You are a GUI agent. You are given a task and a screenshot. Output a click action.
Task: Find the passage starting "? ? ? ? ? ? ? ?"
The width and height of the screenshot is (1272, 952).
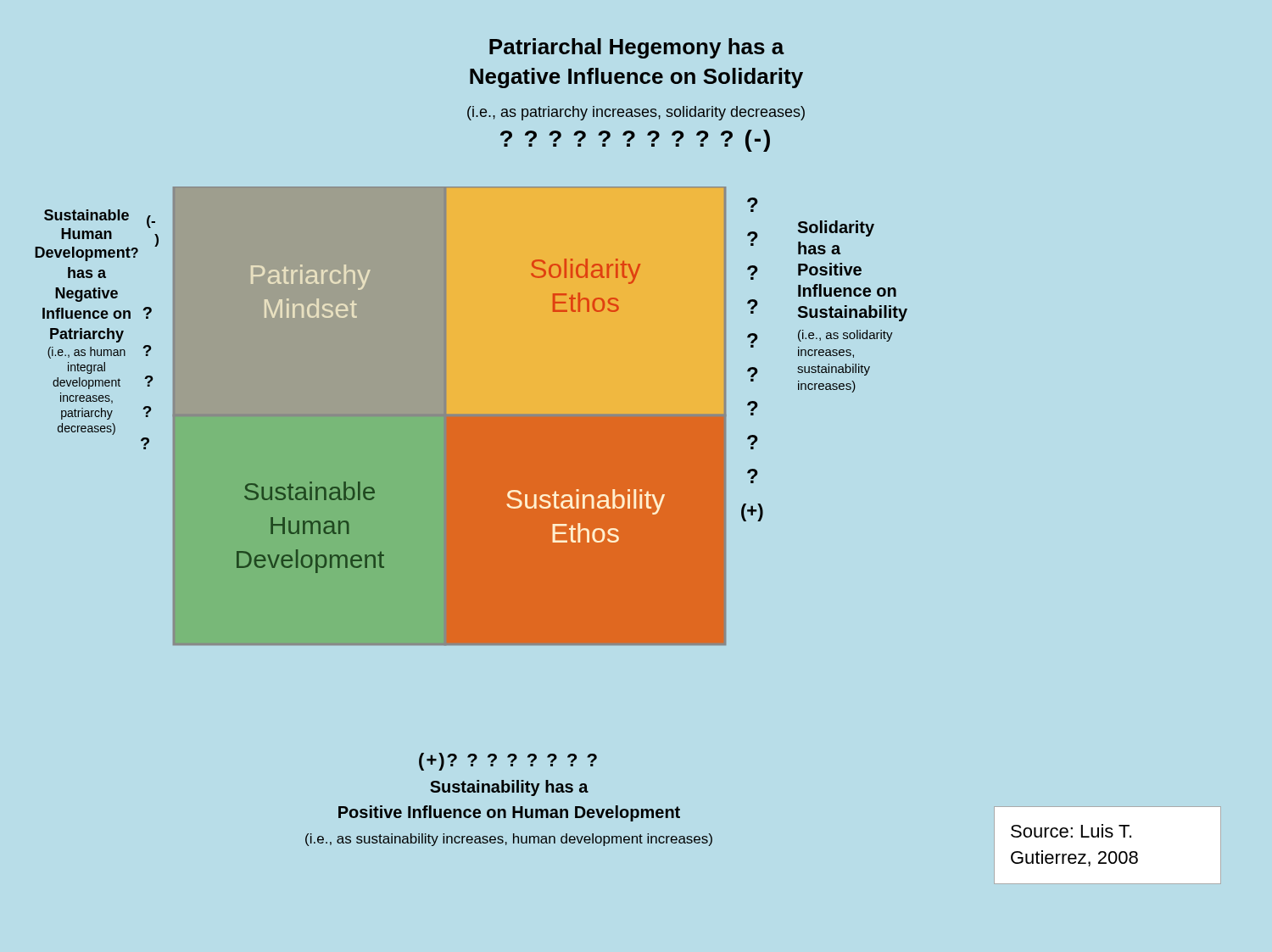pyautogui.click(x=636, y=139)
